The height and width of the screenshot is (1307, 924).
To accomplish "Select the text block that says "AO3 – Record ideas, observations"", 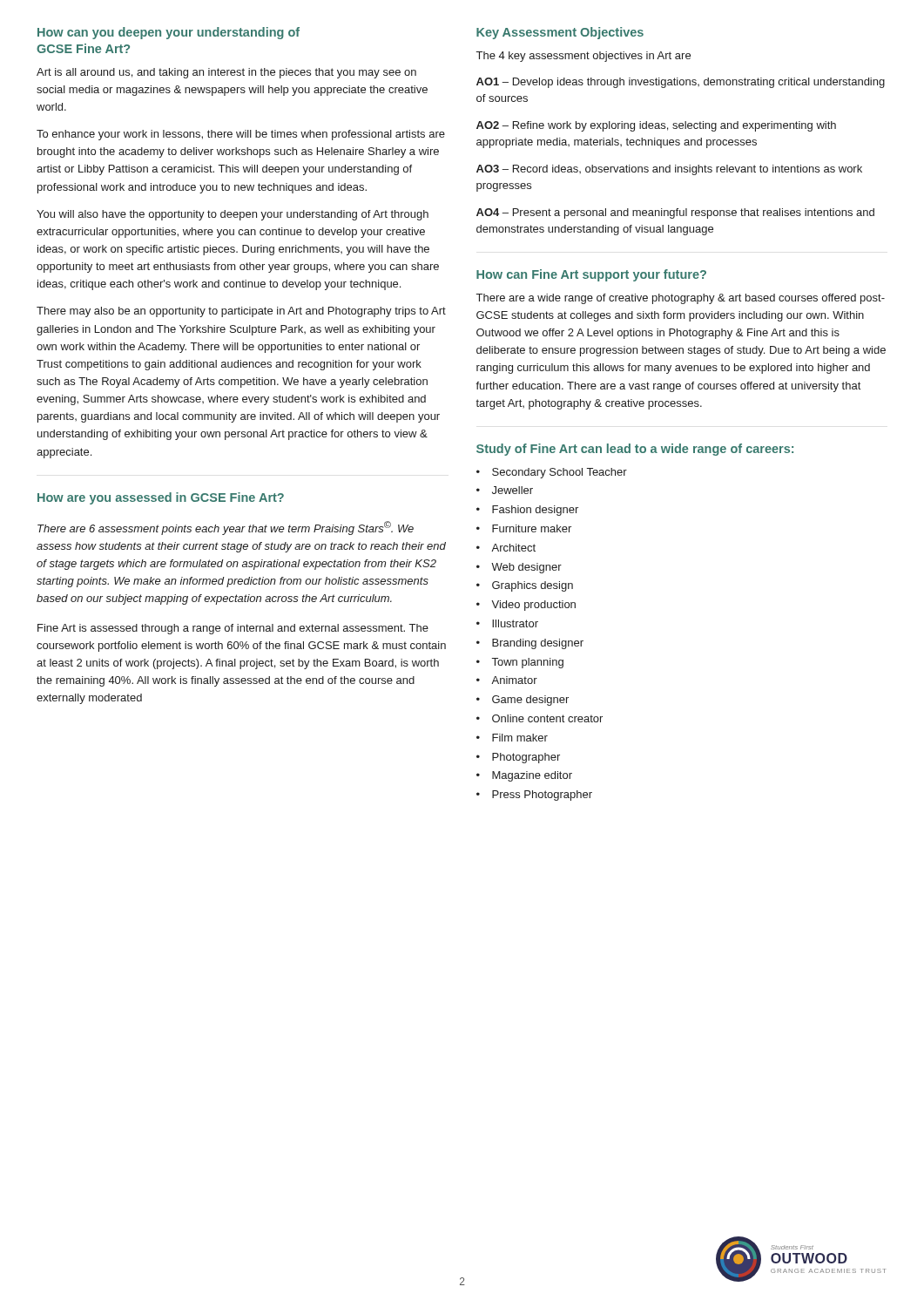I will point(669,177).
